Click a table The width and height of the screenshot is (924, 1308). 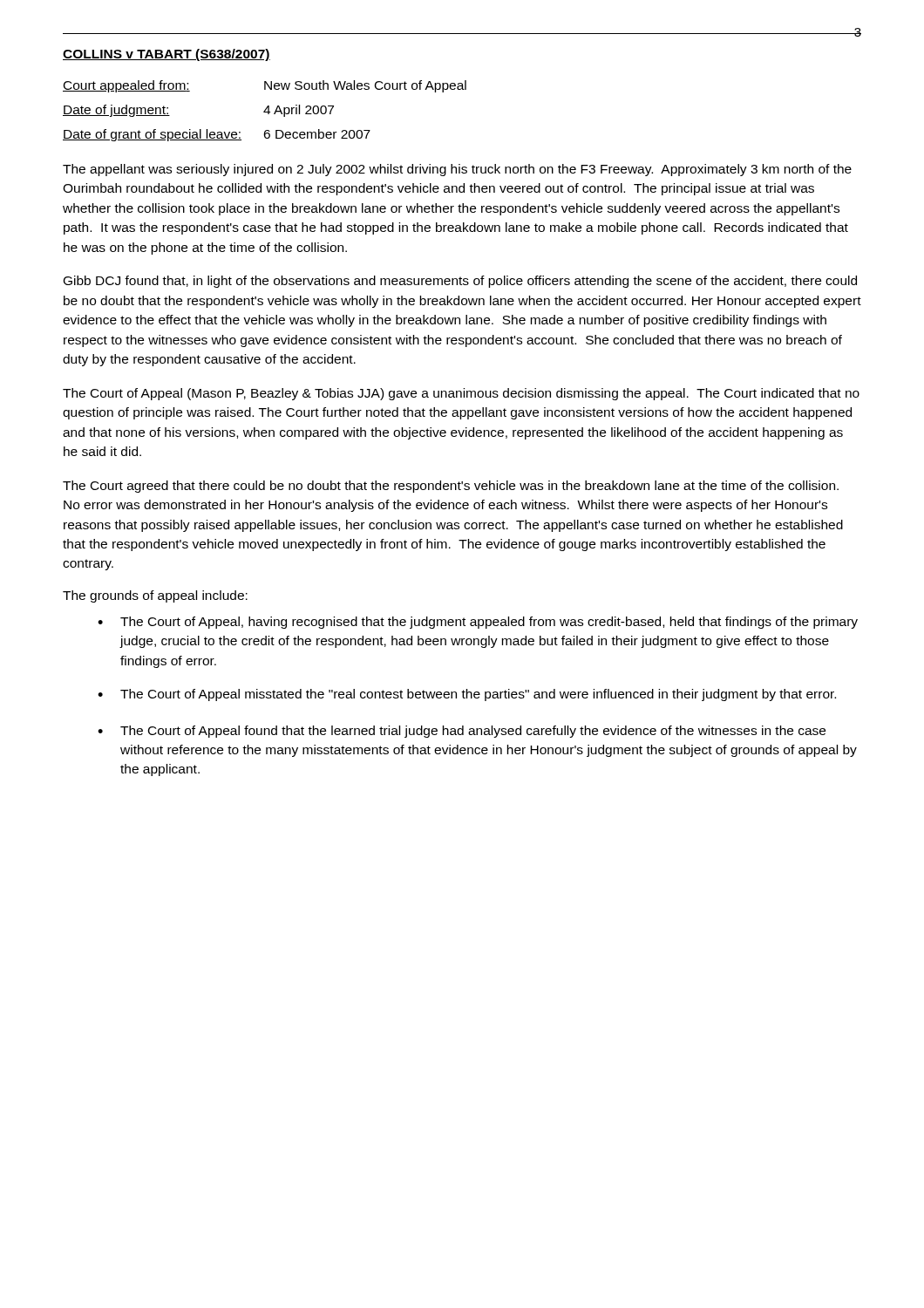462,110
